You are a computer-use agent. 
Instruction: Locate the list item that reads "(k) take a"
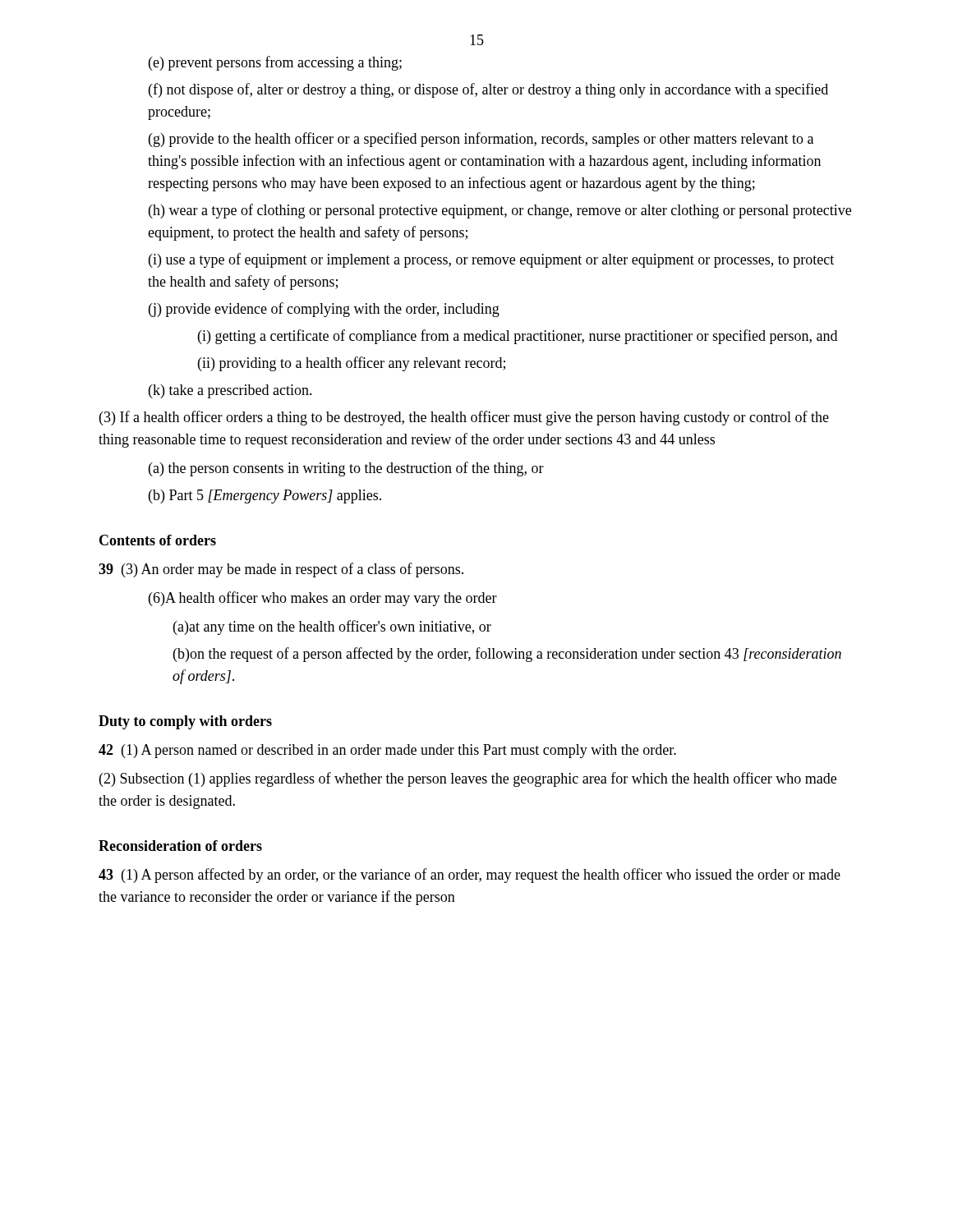click(230, 390)
